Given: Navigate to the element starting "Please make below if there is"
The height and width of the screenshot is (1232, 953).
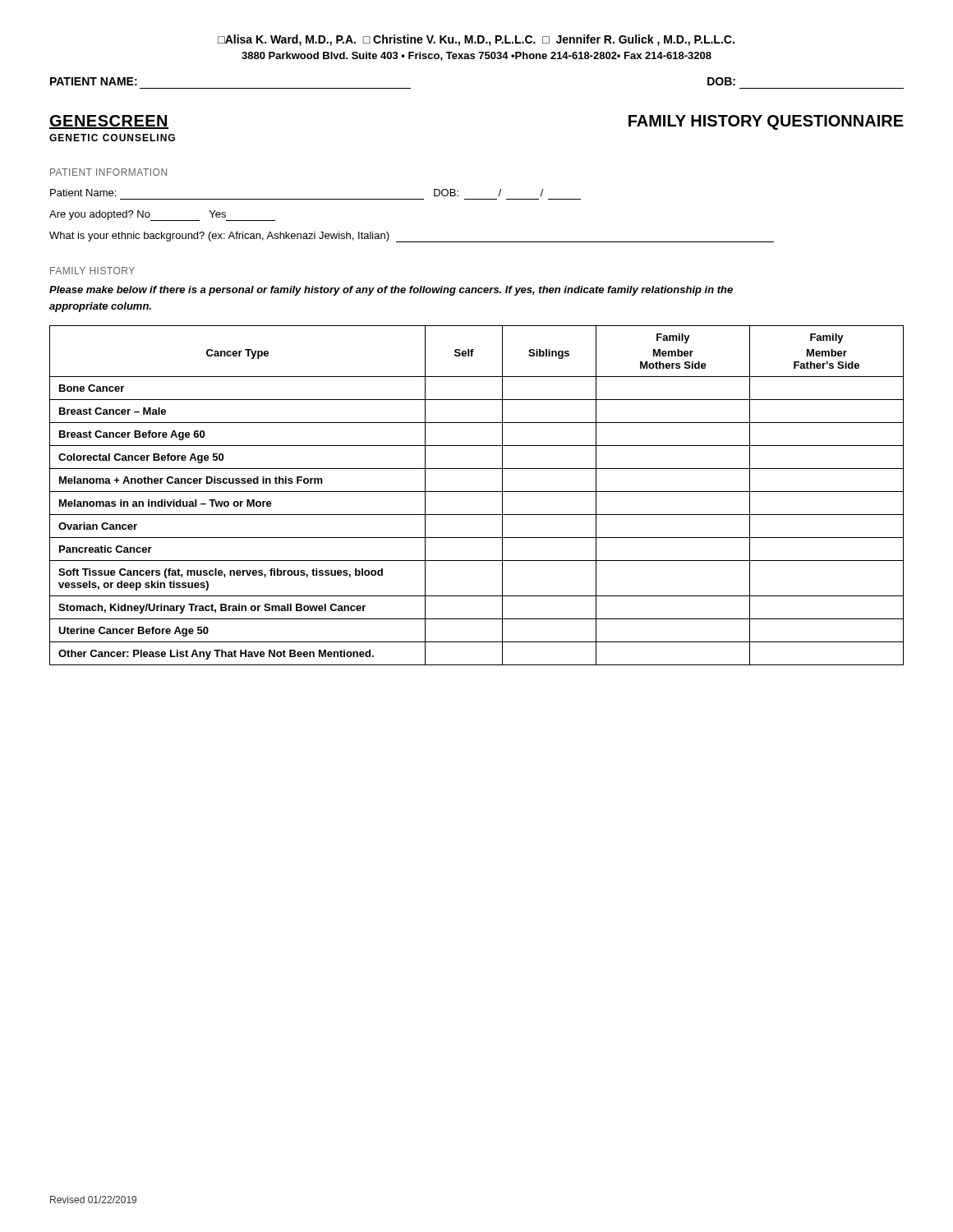Looking at the screenshot, I should click(391, 298).
